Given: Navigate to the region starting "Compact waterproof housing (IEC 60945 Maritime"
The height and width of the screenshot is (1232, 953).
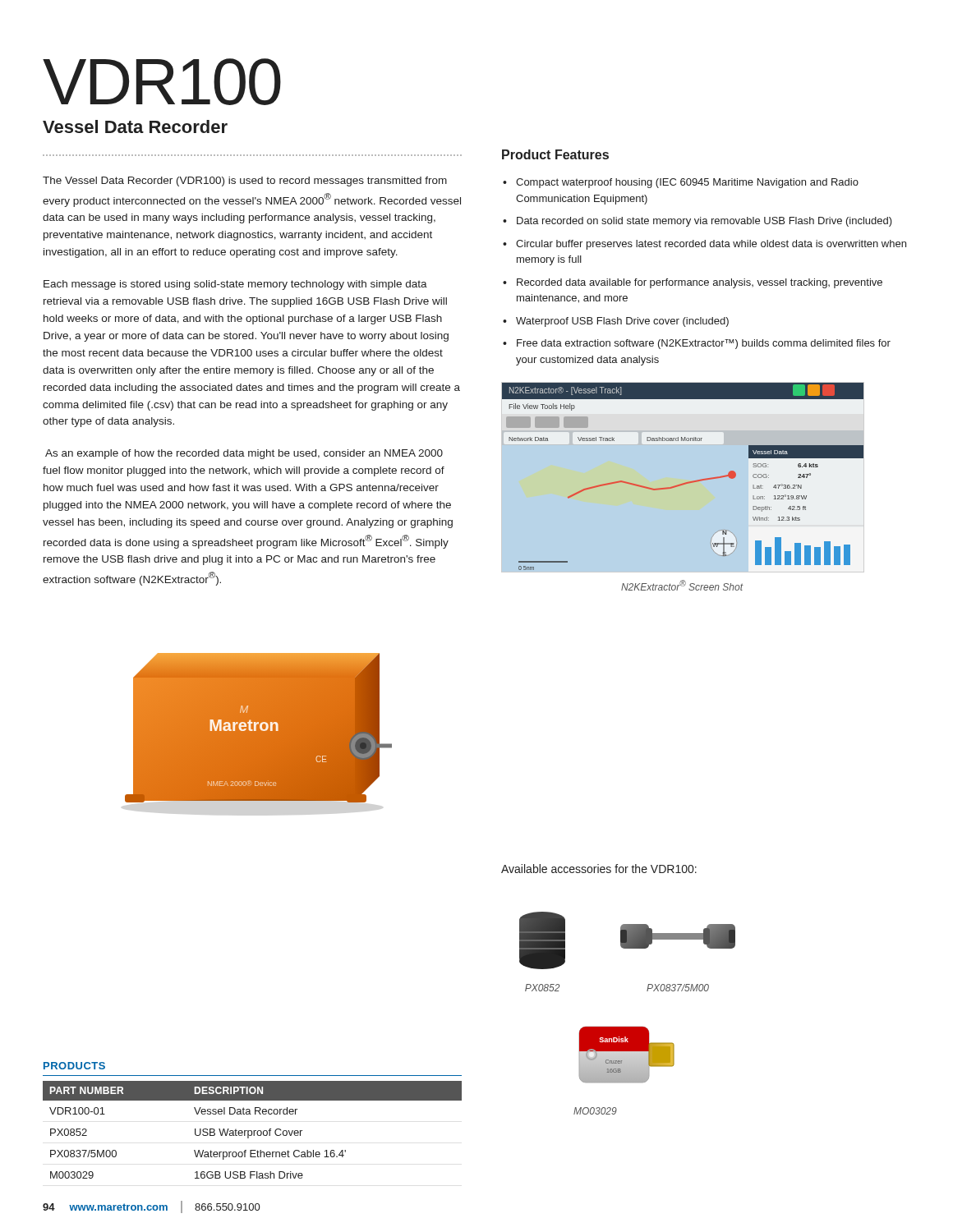Looking at the screenshot, I should [x=687, y=190].
